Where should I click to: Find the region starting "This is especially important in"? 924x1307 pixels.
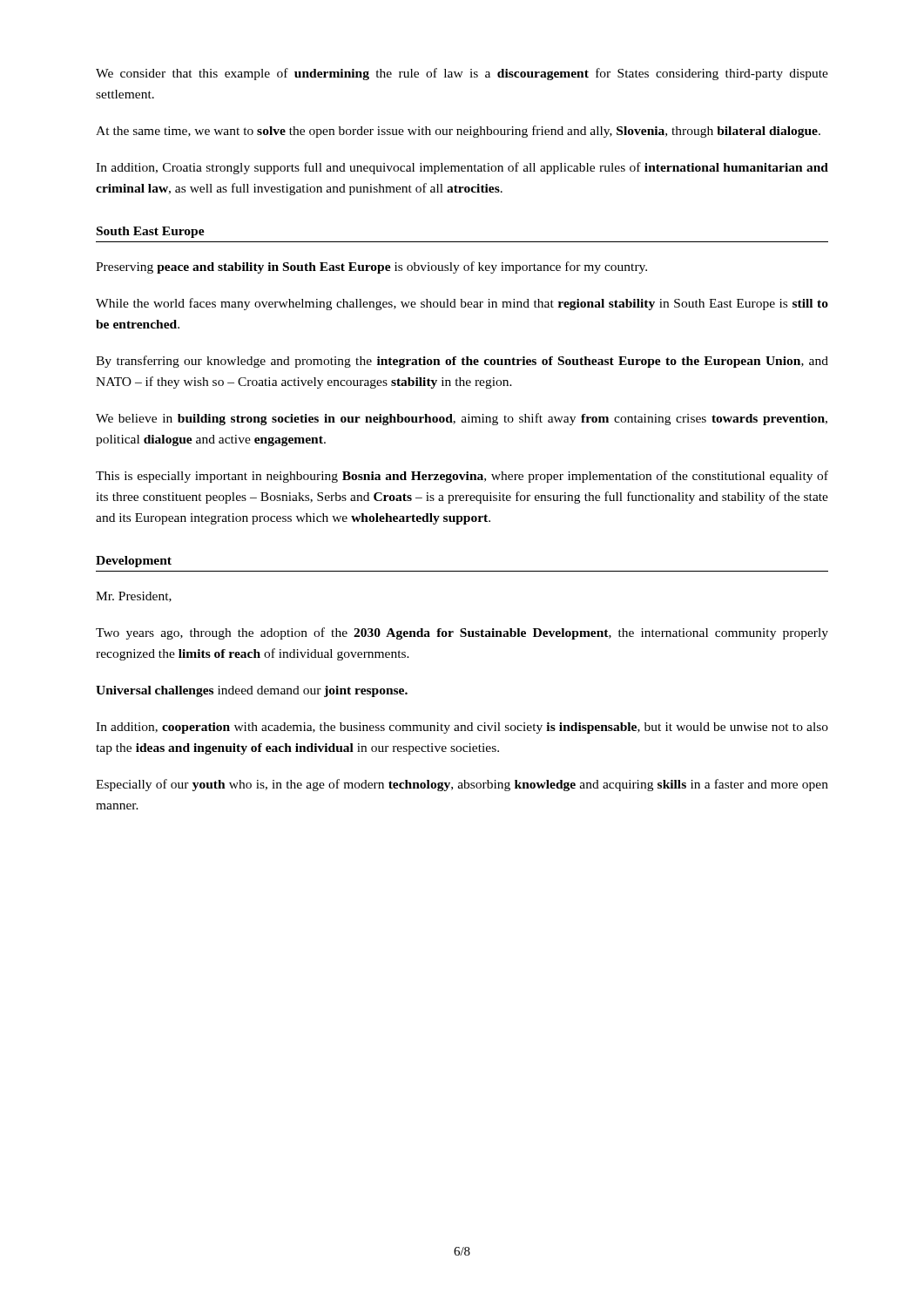point(462,496)
